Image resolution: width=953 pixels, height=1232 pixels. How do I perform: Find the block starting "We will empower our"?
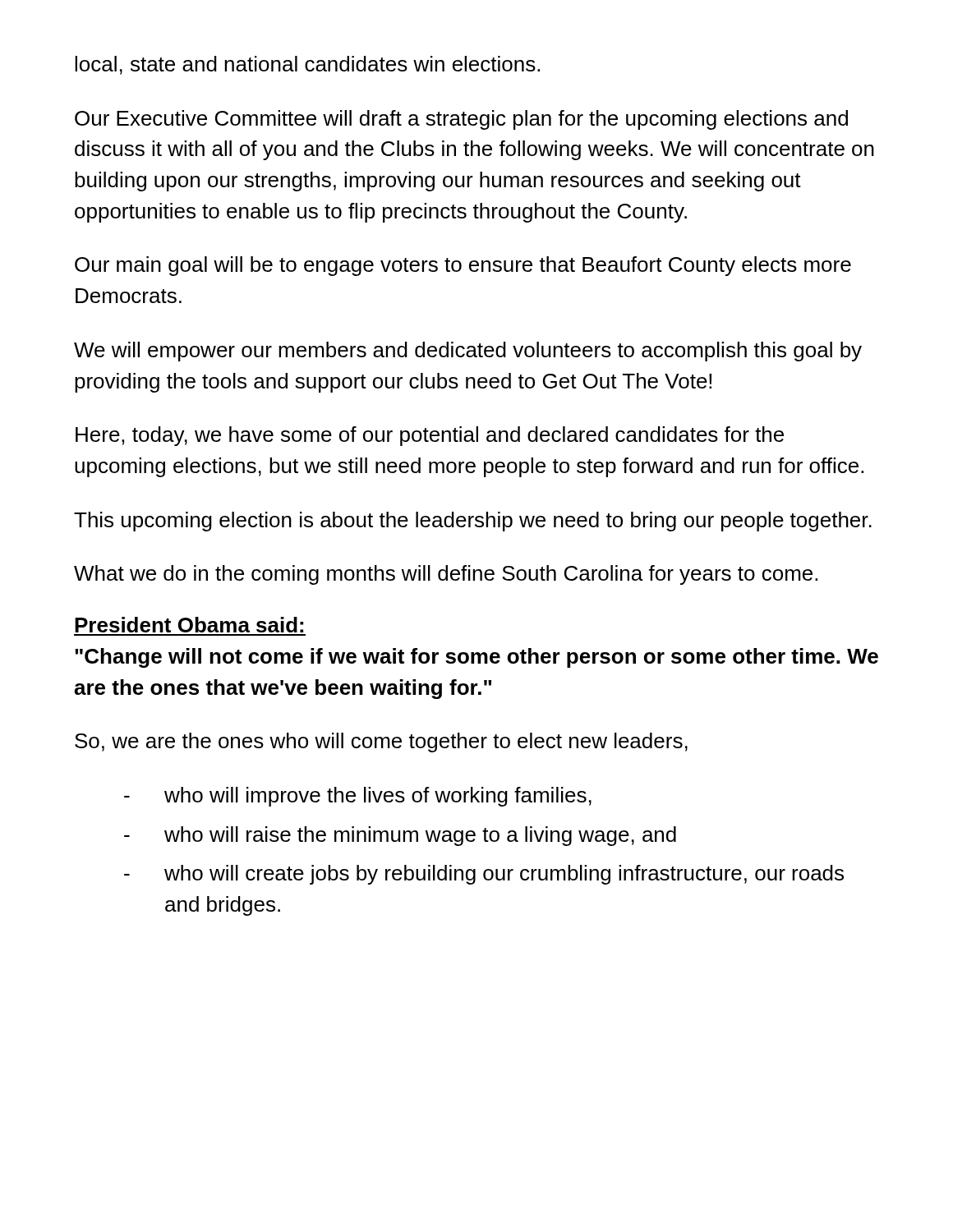point(468,365)
